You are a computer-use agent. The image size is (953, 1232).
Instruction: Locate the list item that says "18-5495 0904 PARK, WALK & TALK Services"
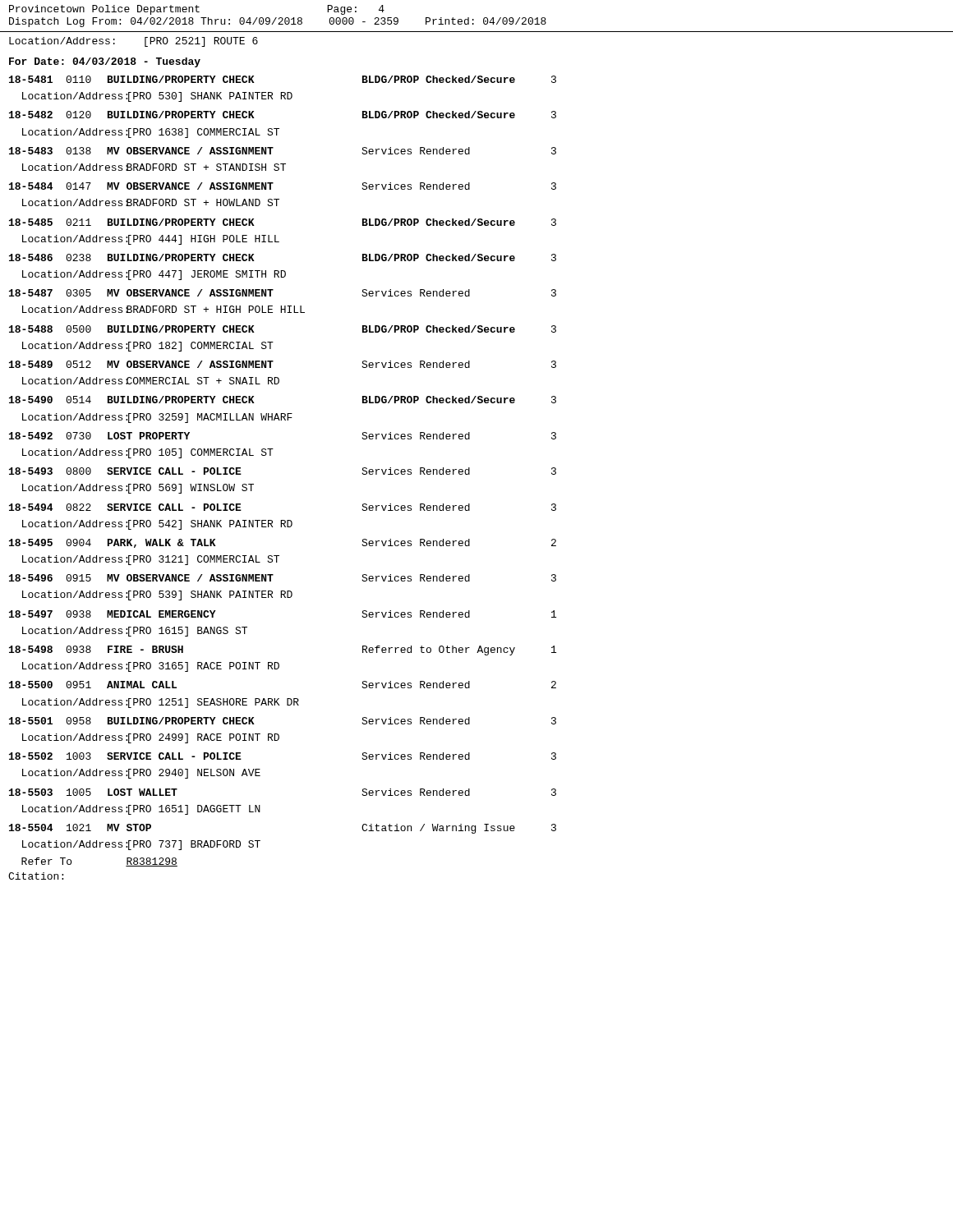tap(476, 552)
